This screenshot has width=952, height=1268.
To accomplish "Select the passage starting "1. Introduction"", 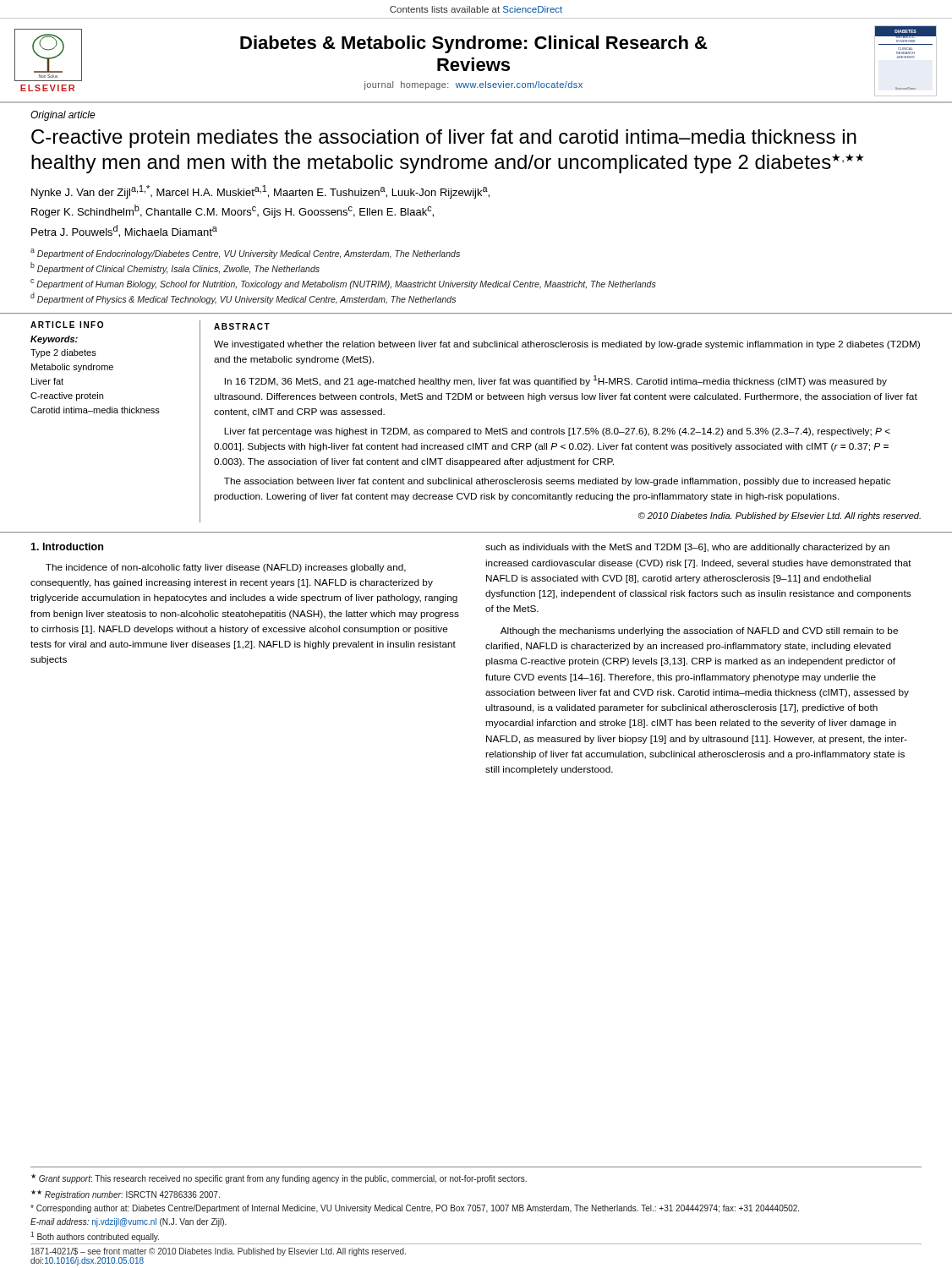I will 67,547.
